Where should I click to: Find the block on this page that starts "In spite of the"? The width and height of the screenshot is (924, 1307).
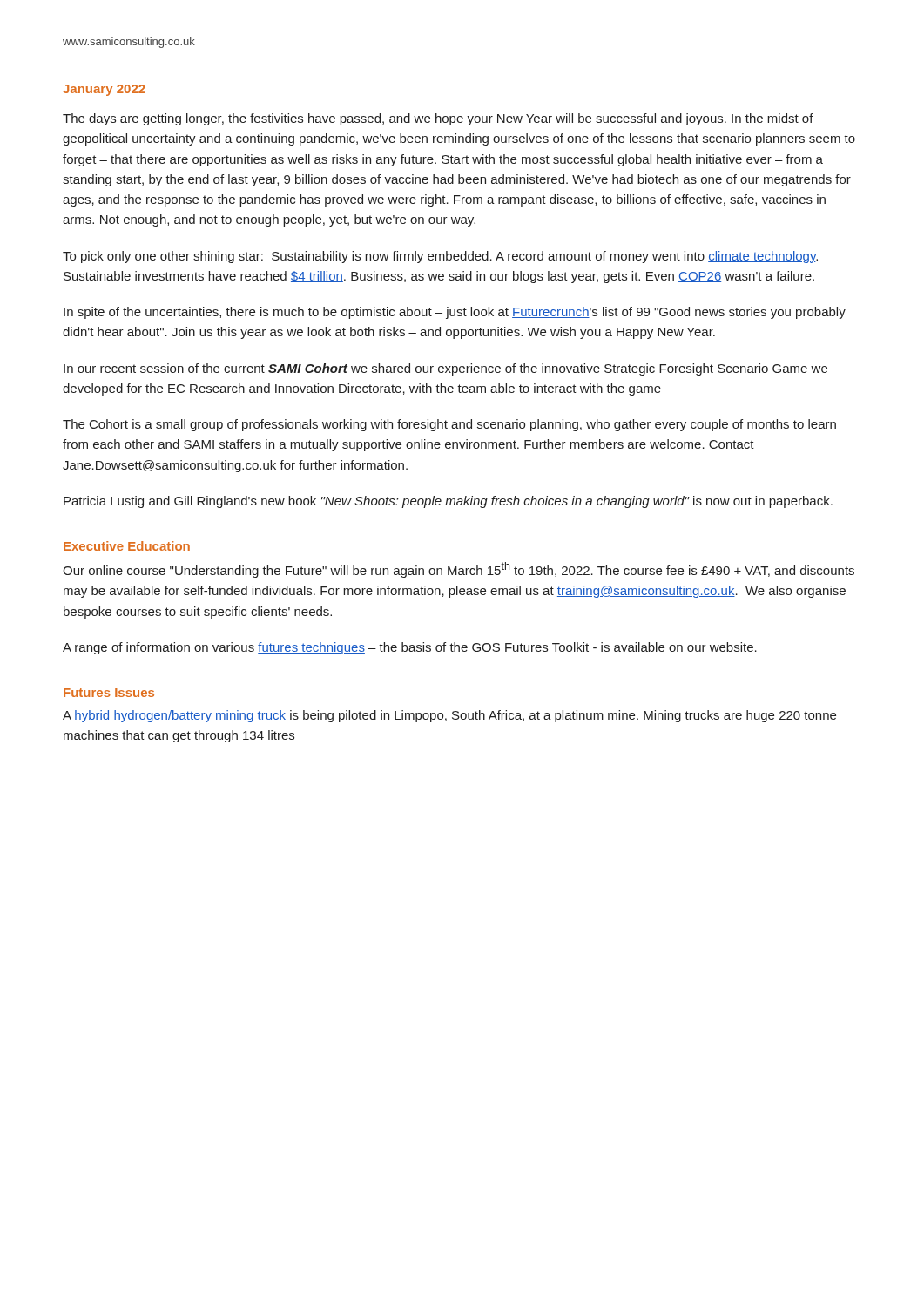pos(454,322)
